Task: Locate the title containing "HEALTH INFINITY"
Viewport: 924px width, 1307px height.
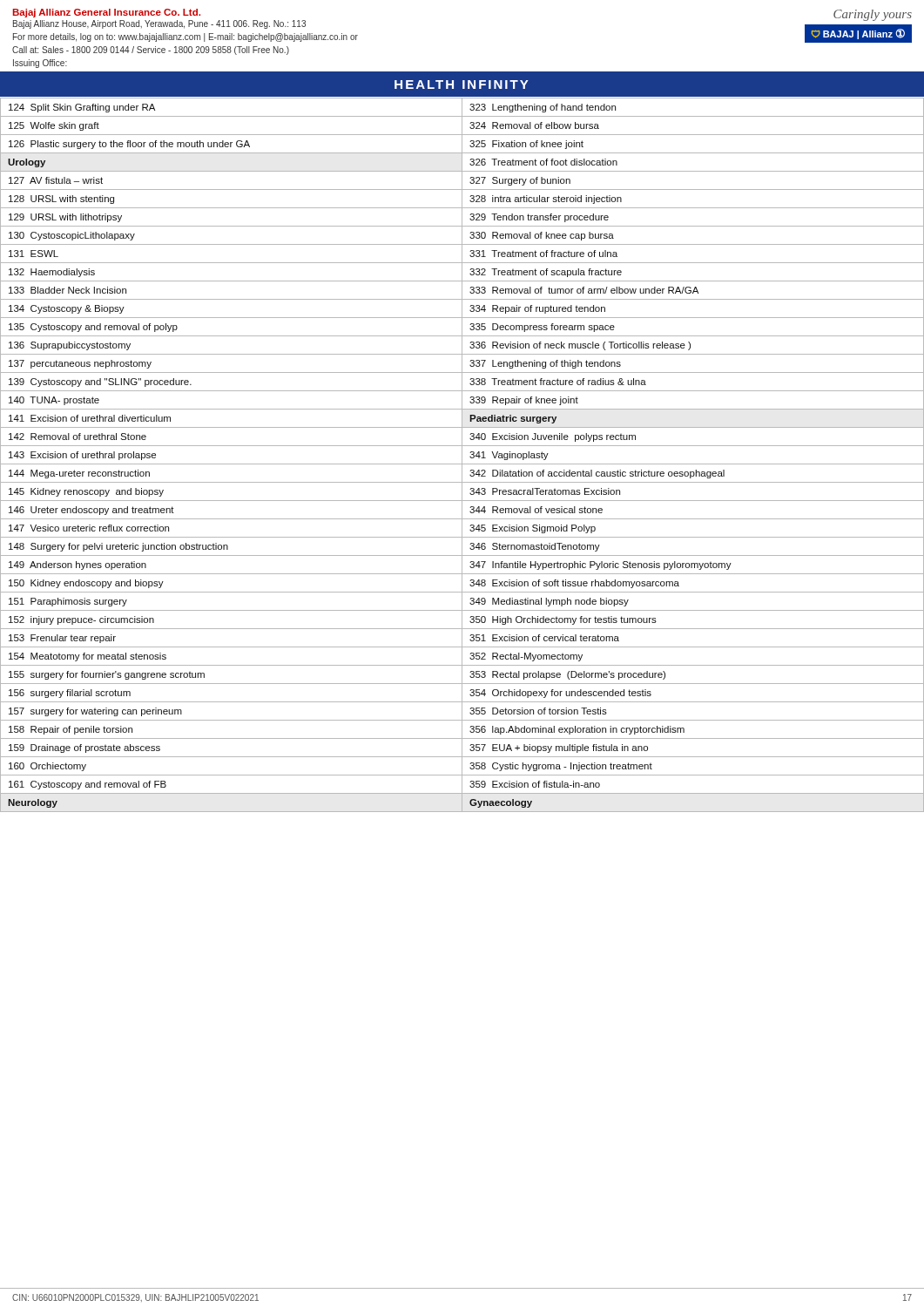Action: coord(462,84)
